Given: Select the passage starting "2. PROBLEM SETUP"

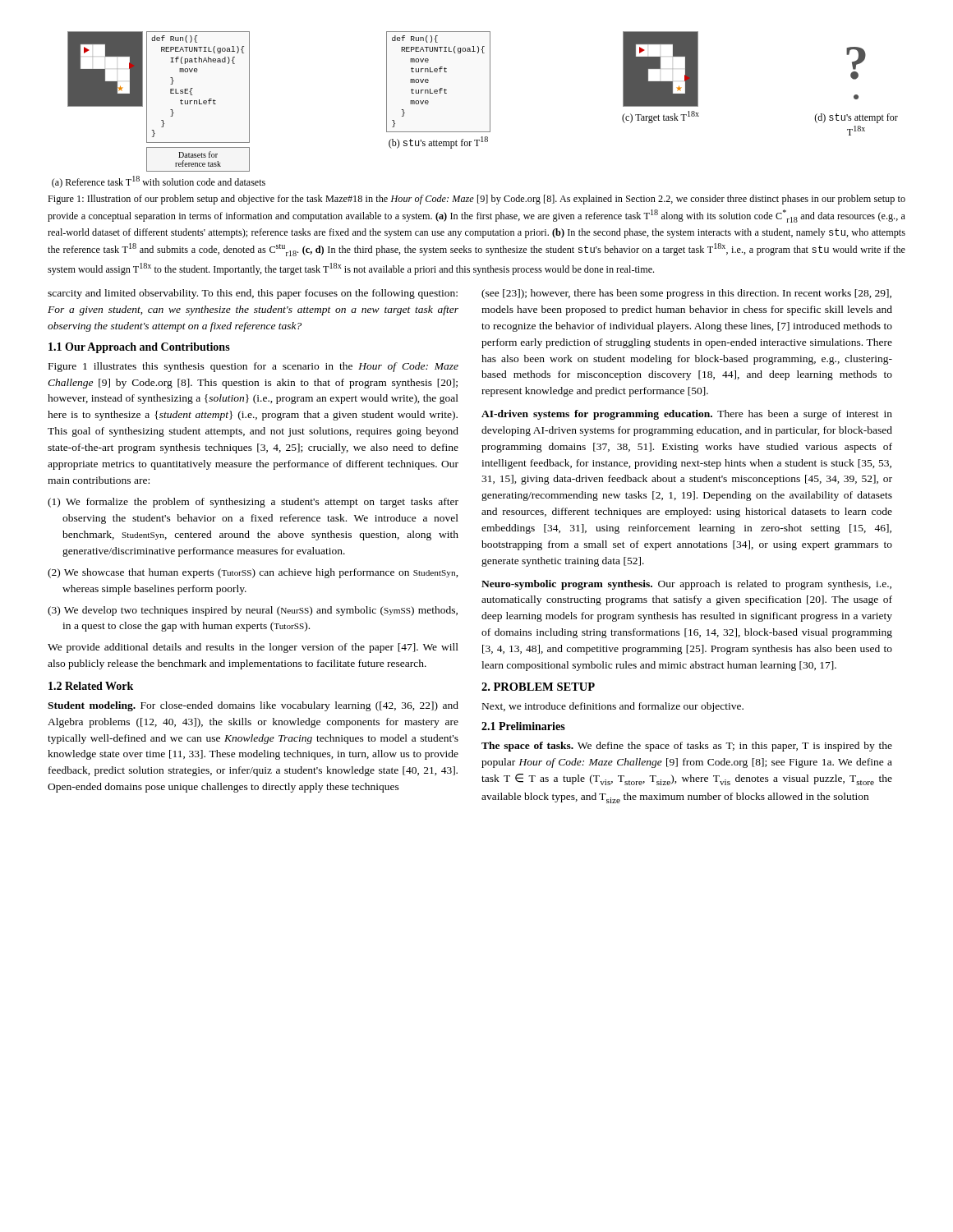Looking at the screenshot, I should pyautogui.click(x=538, y=687).
